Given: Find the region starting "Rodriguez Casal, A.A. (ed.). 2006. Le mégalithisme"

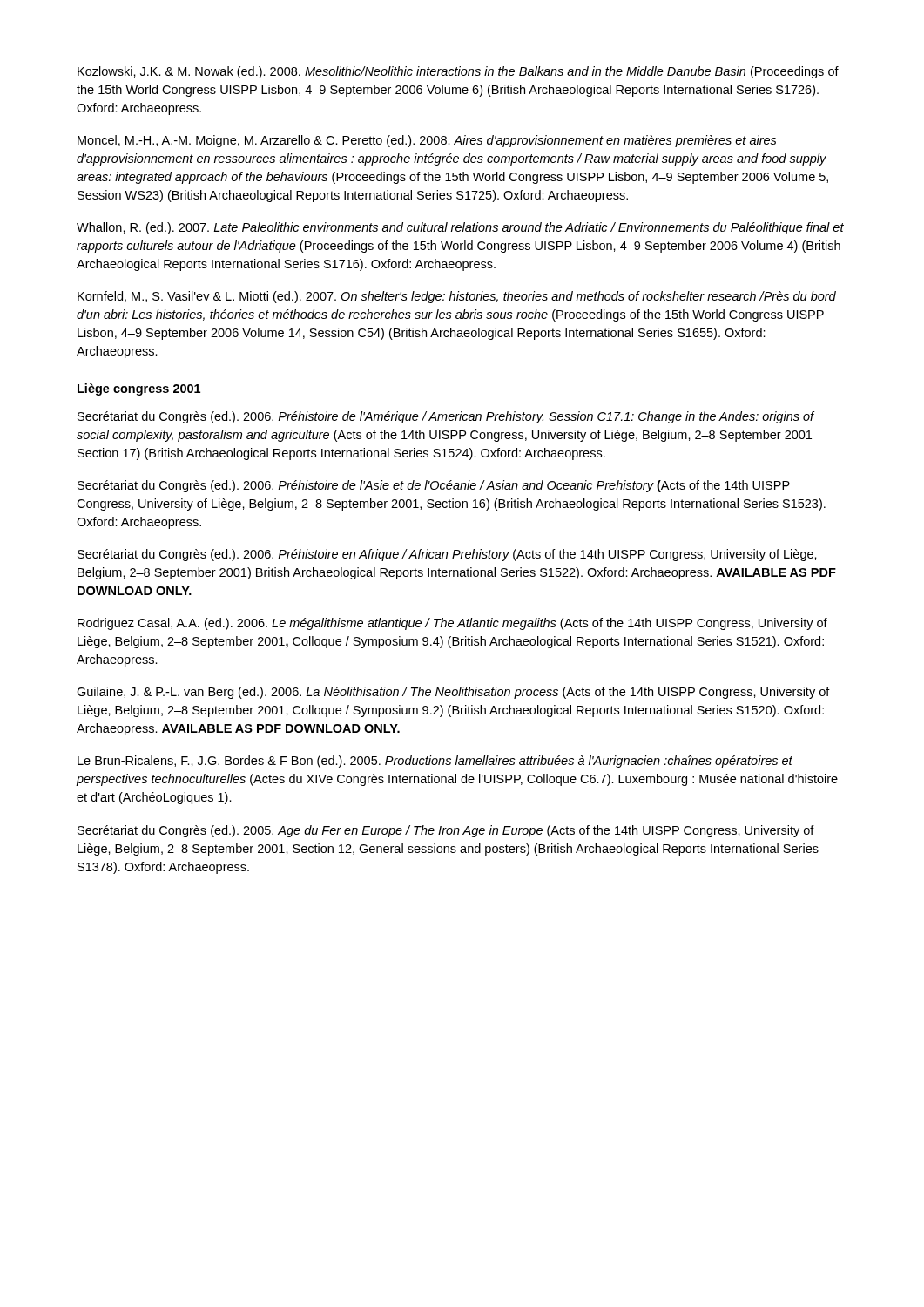Looking at the screenshot, I should (x=452, y=642).
